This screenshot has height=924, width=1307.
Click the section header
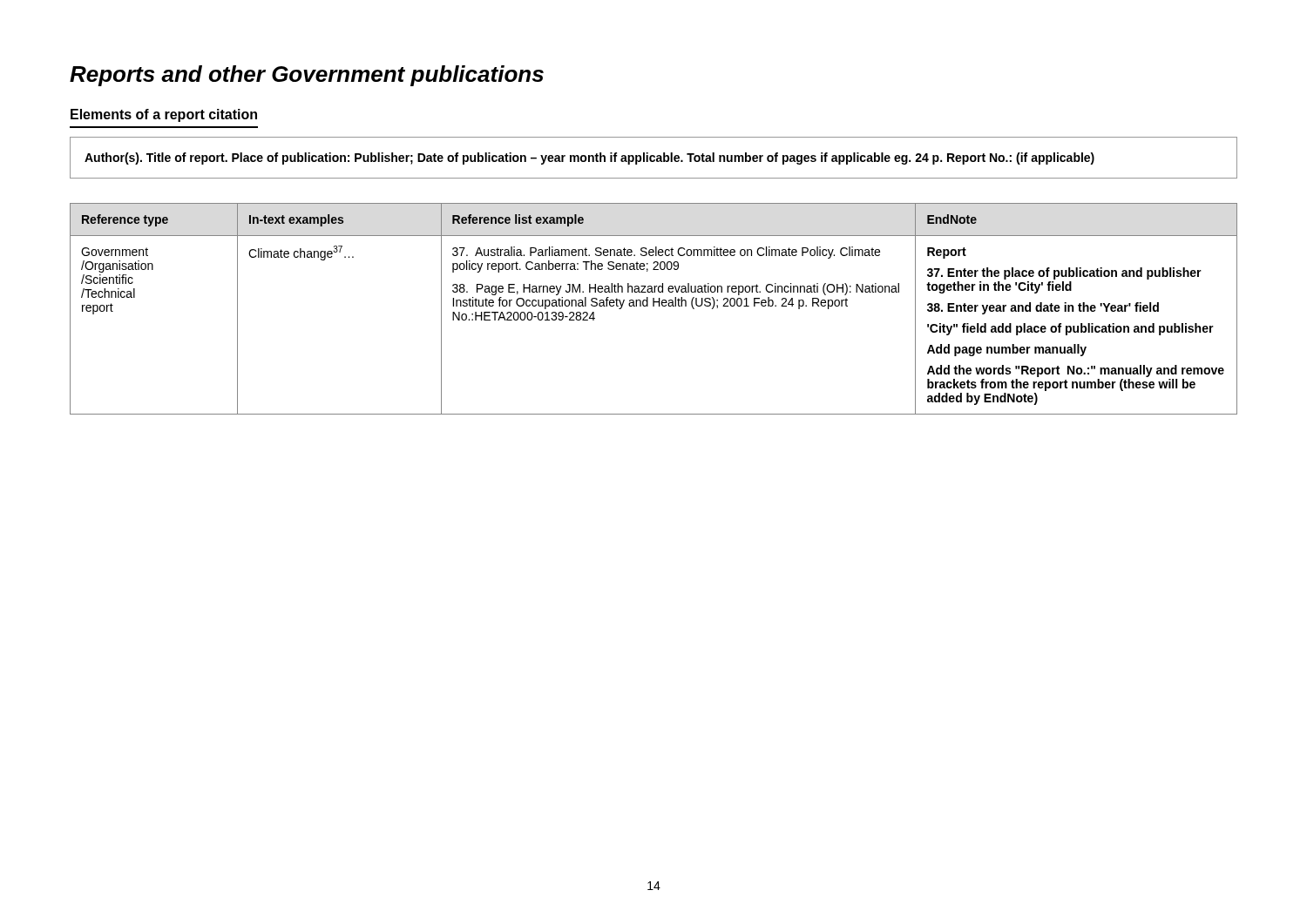click(x=164, y=115)
